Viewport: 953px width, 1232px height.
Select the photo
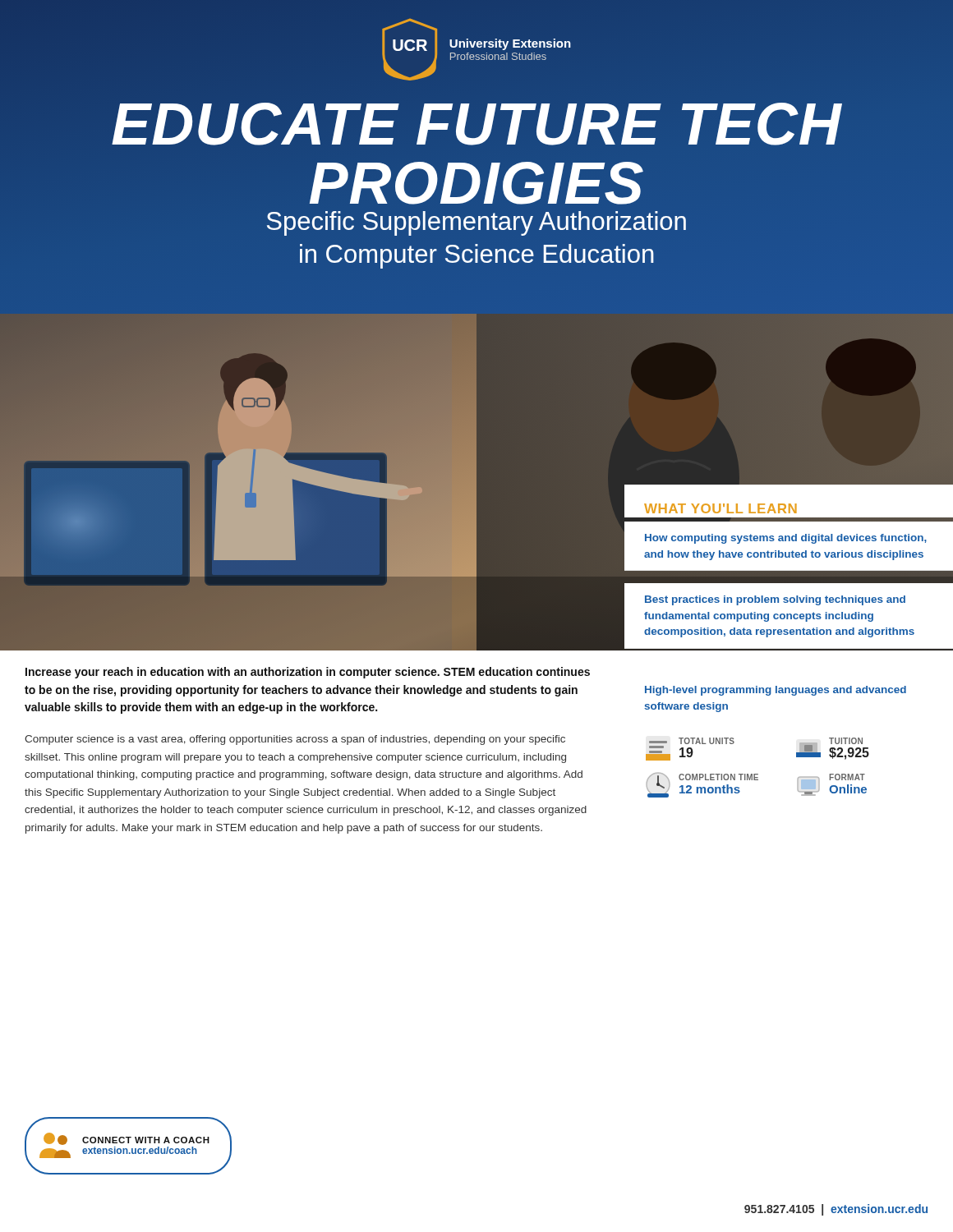[476, 482]
